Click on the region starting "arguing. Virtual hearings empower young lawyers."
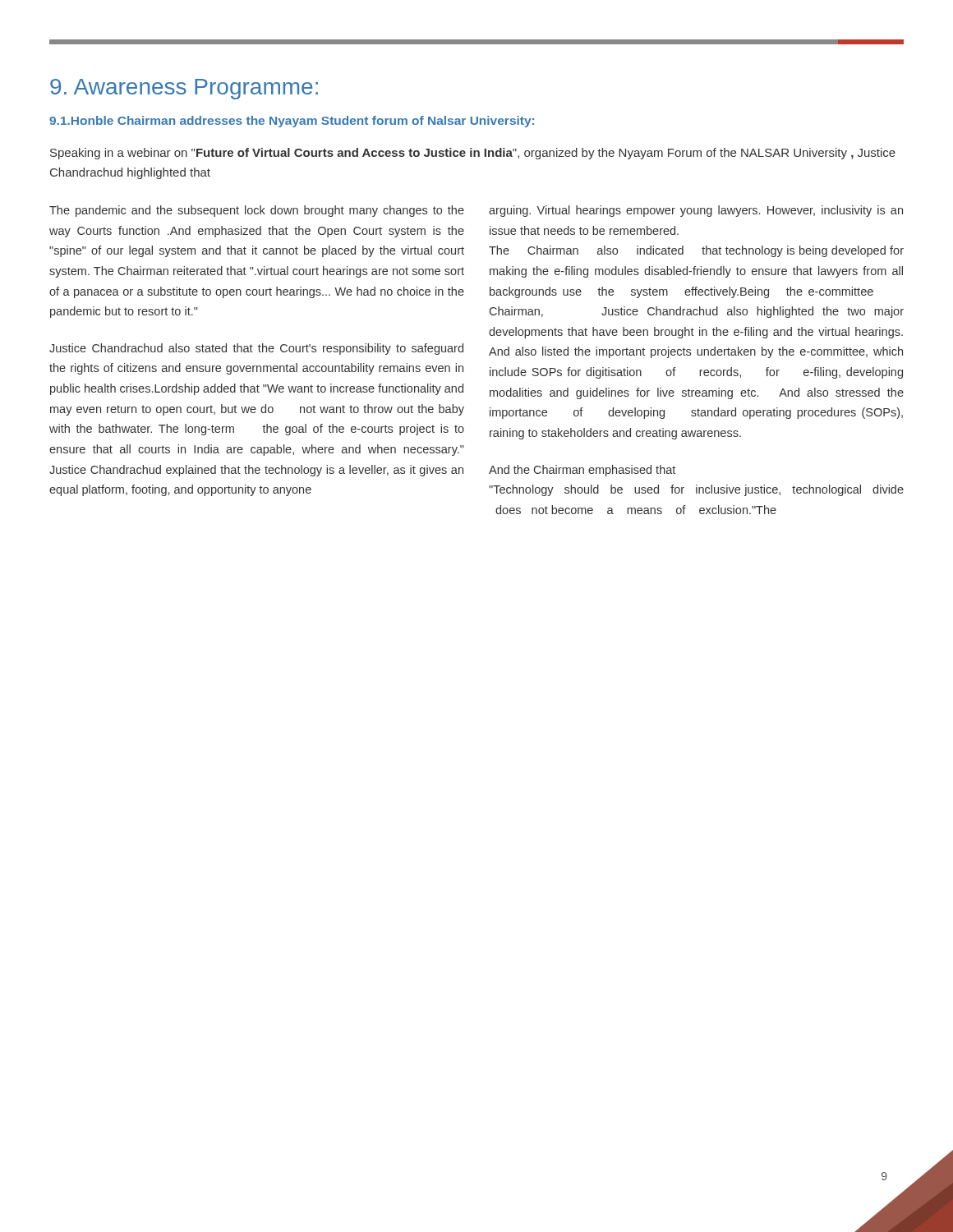This screenshot has width=953, height=1232. pos(696,322)
